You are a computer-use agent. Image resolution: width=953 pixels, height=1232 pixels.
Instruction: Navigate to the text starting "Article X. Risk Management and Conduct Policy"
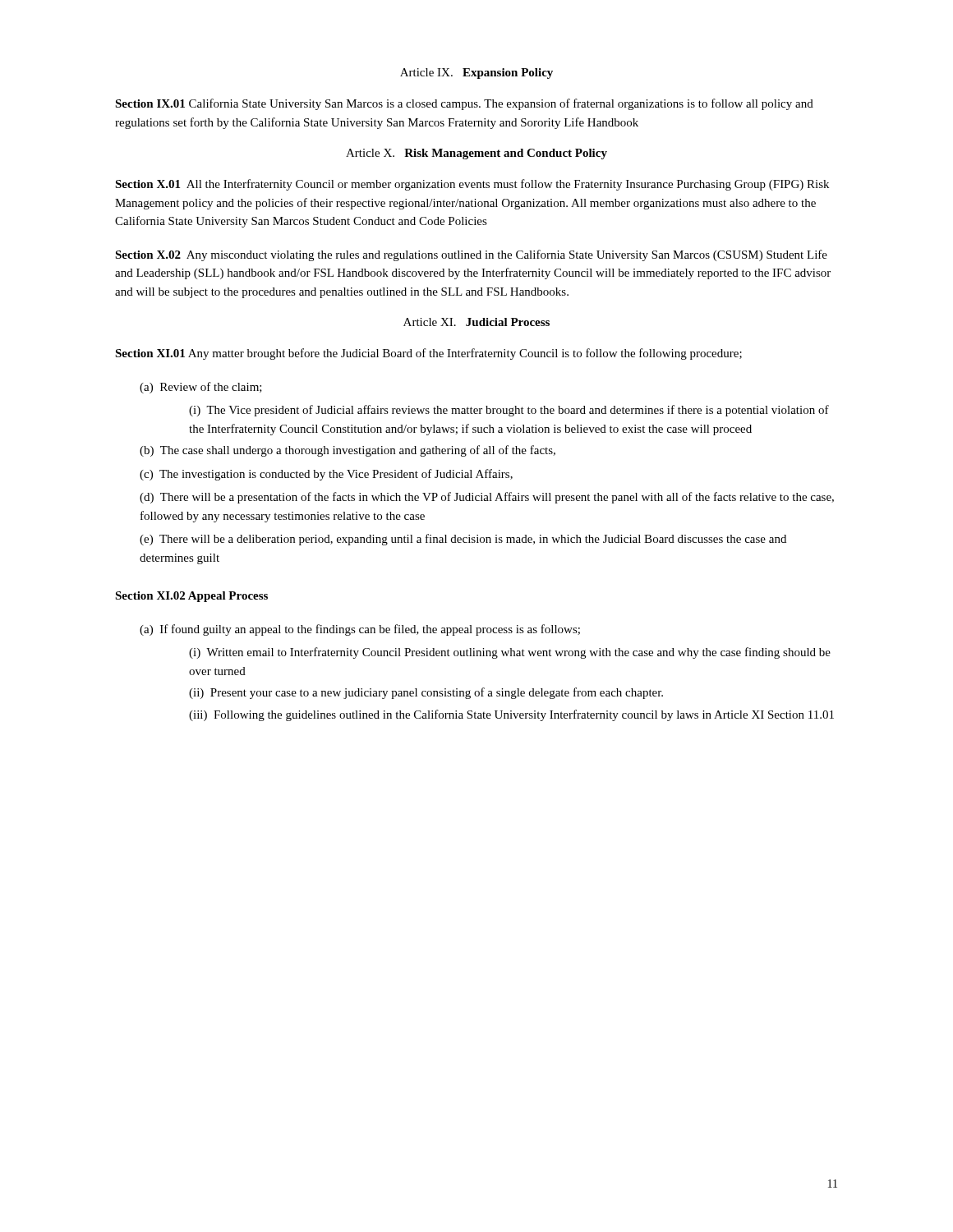click(476, 153)
